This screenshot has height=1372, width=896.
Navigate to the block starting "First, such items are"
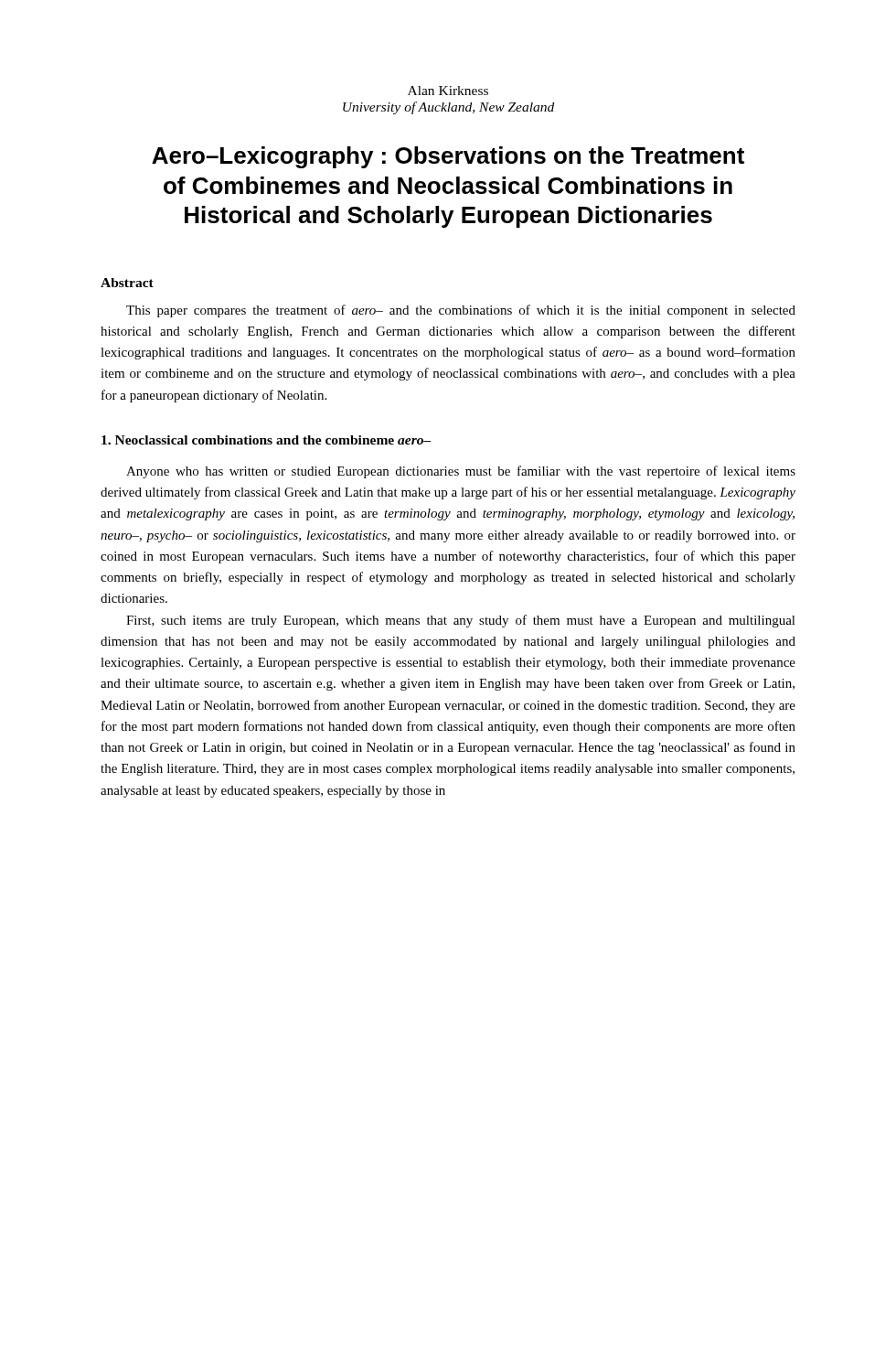(448, 705)
